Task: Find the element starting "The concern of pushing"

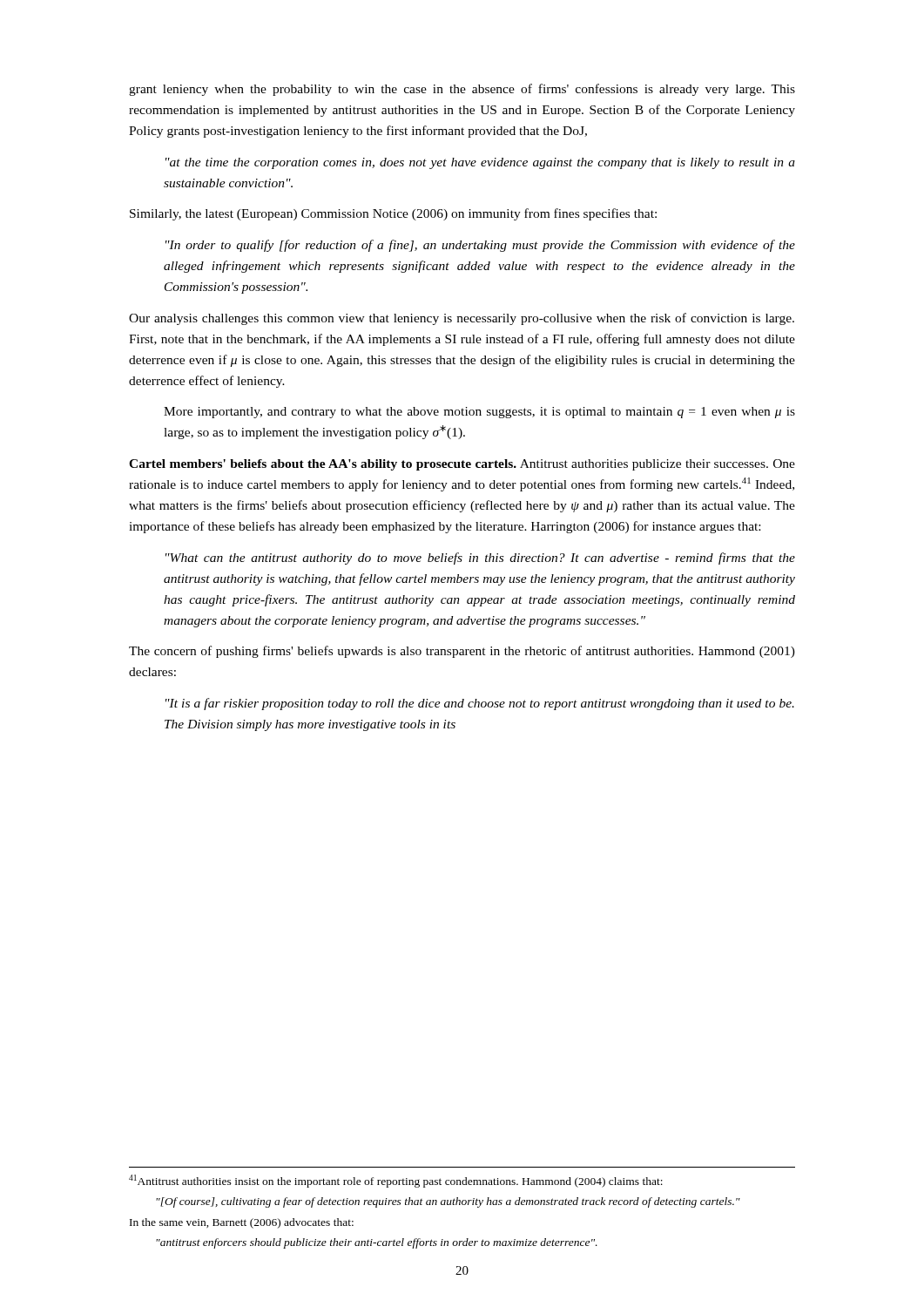Action: [462, 662]
